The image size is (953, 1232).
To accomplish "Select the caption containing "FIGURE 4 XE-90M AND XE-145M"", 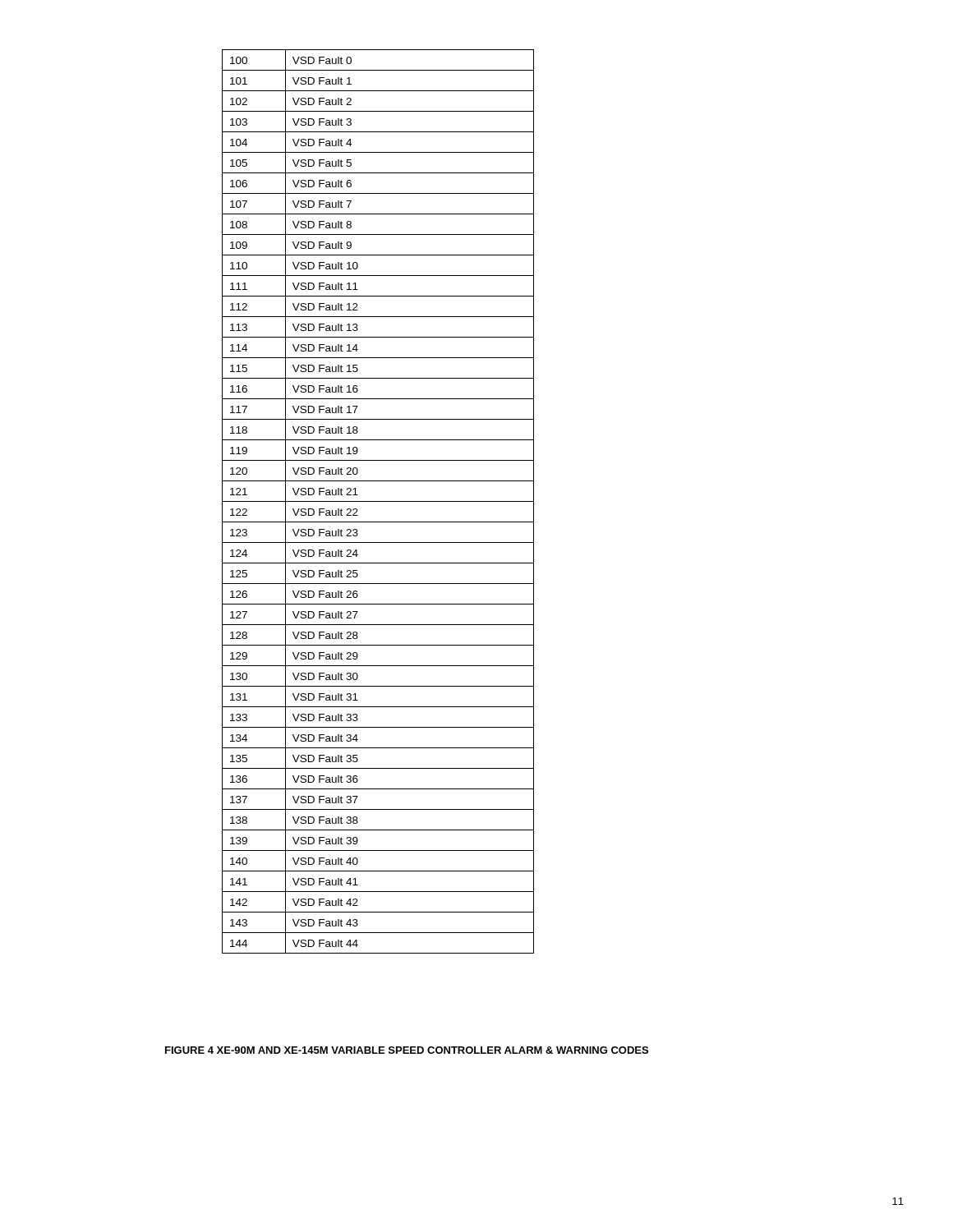I will (407, 1050).
